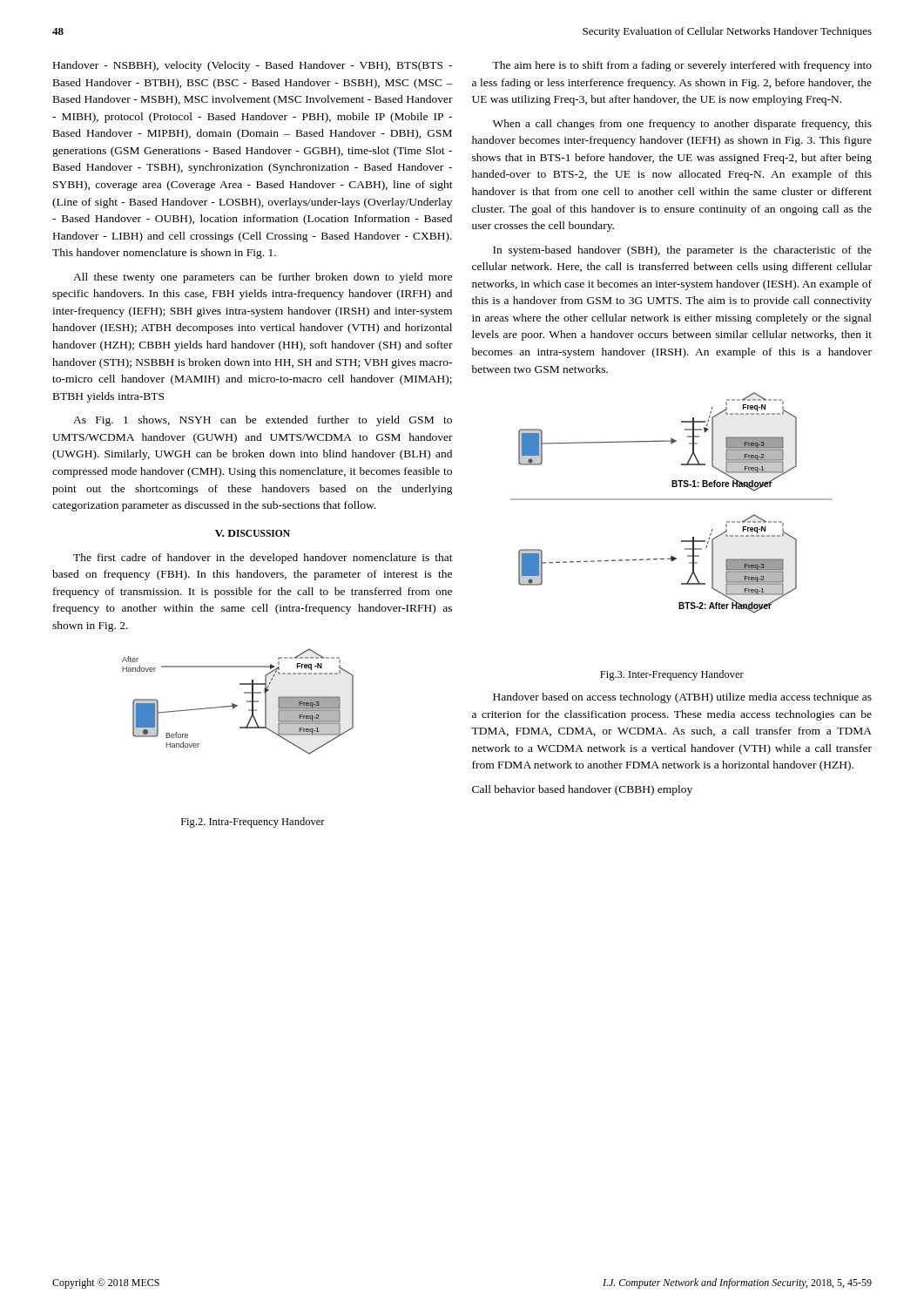Screen dimensions: 1307x924
Task: Select the text block that says "Handover based on access technology (ATBH) utilize"
Action: 672,731
